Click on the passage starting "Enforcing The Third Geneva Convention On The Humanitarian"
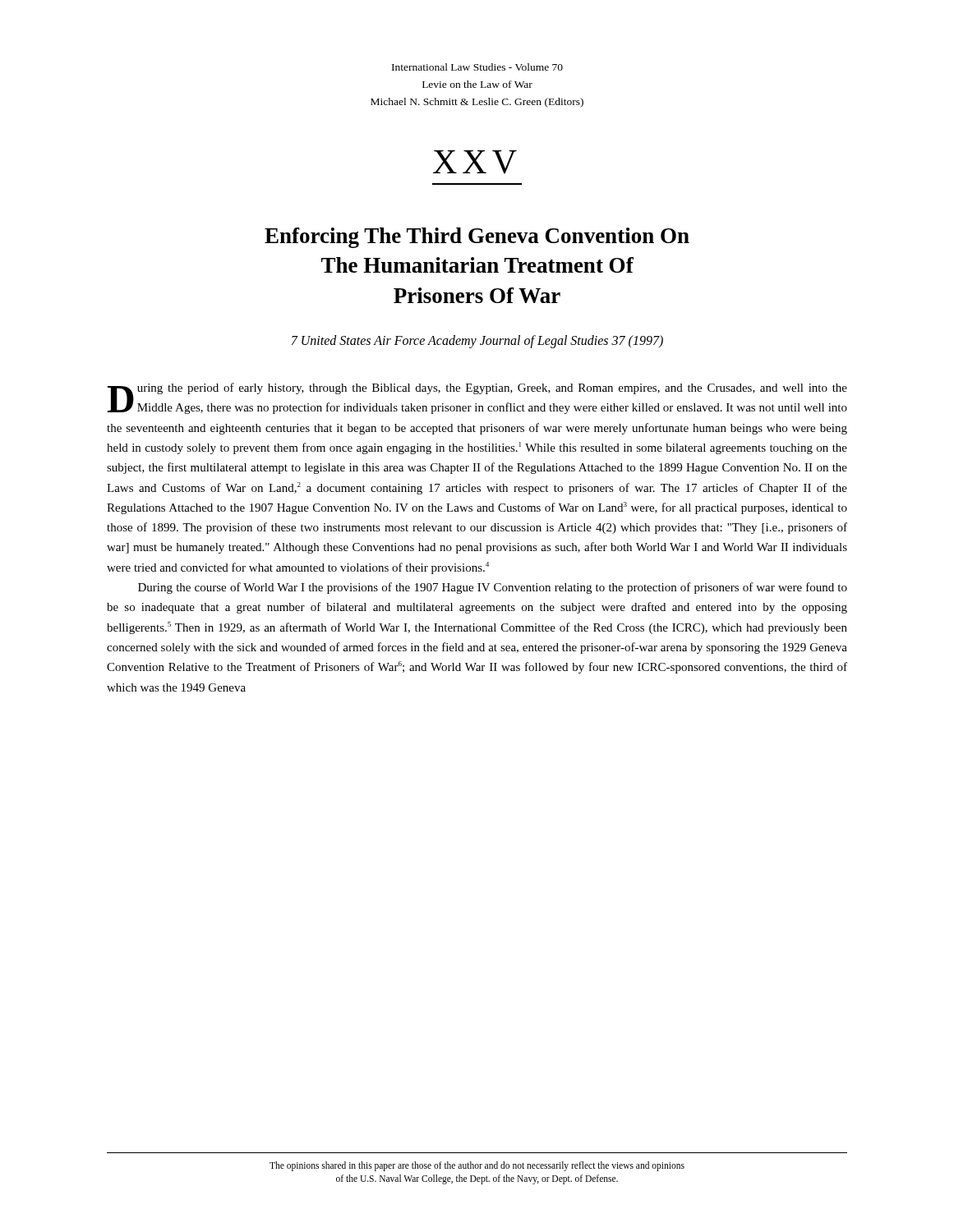This screenshot has width=954, height=1232. pos(477,265)
